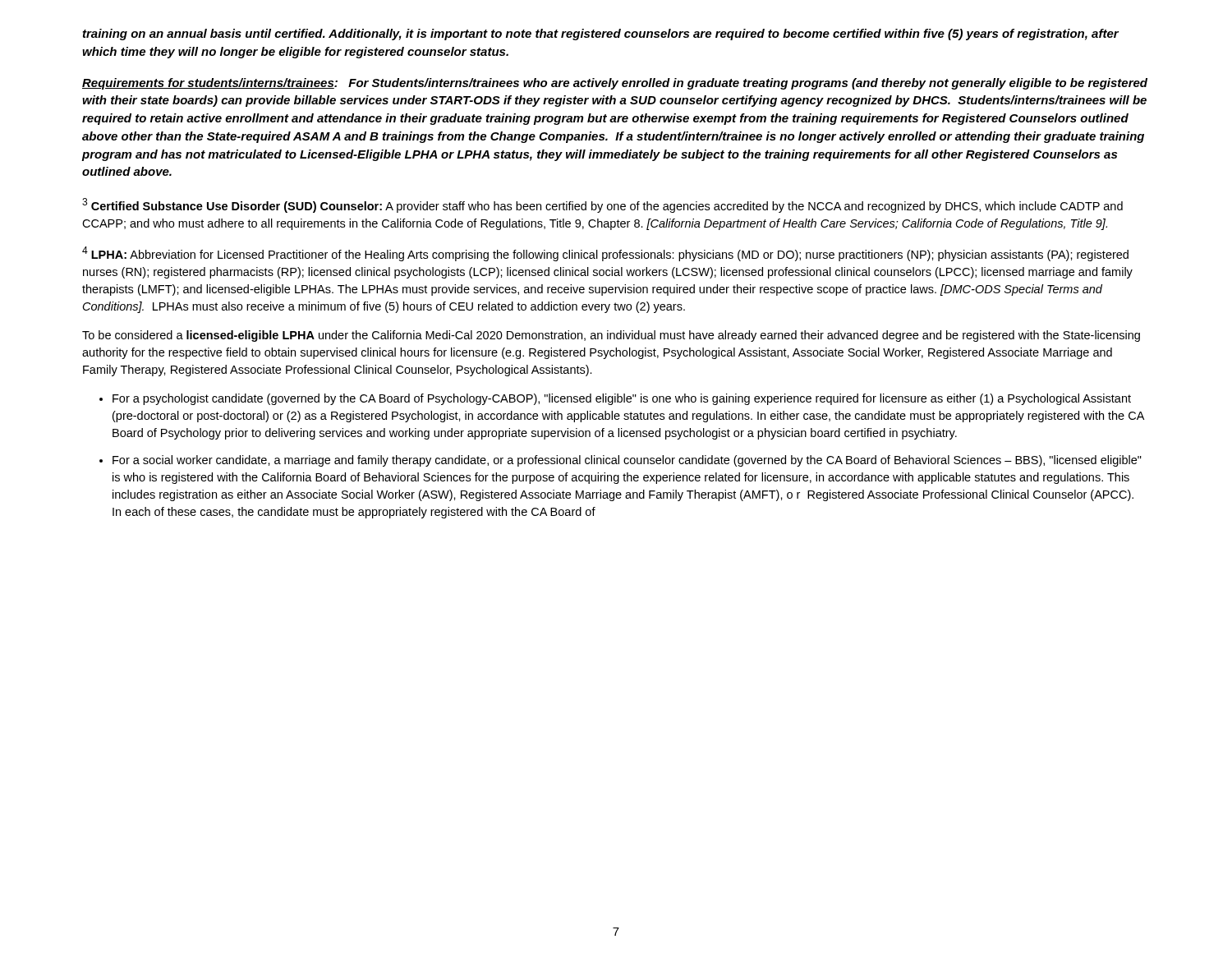The image size is (1232, 953).
Task: Locate the element starting "4 LPHA: Abbreviation for"
Action: click(x=616, y=280)
